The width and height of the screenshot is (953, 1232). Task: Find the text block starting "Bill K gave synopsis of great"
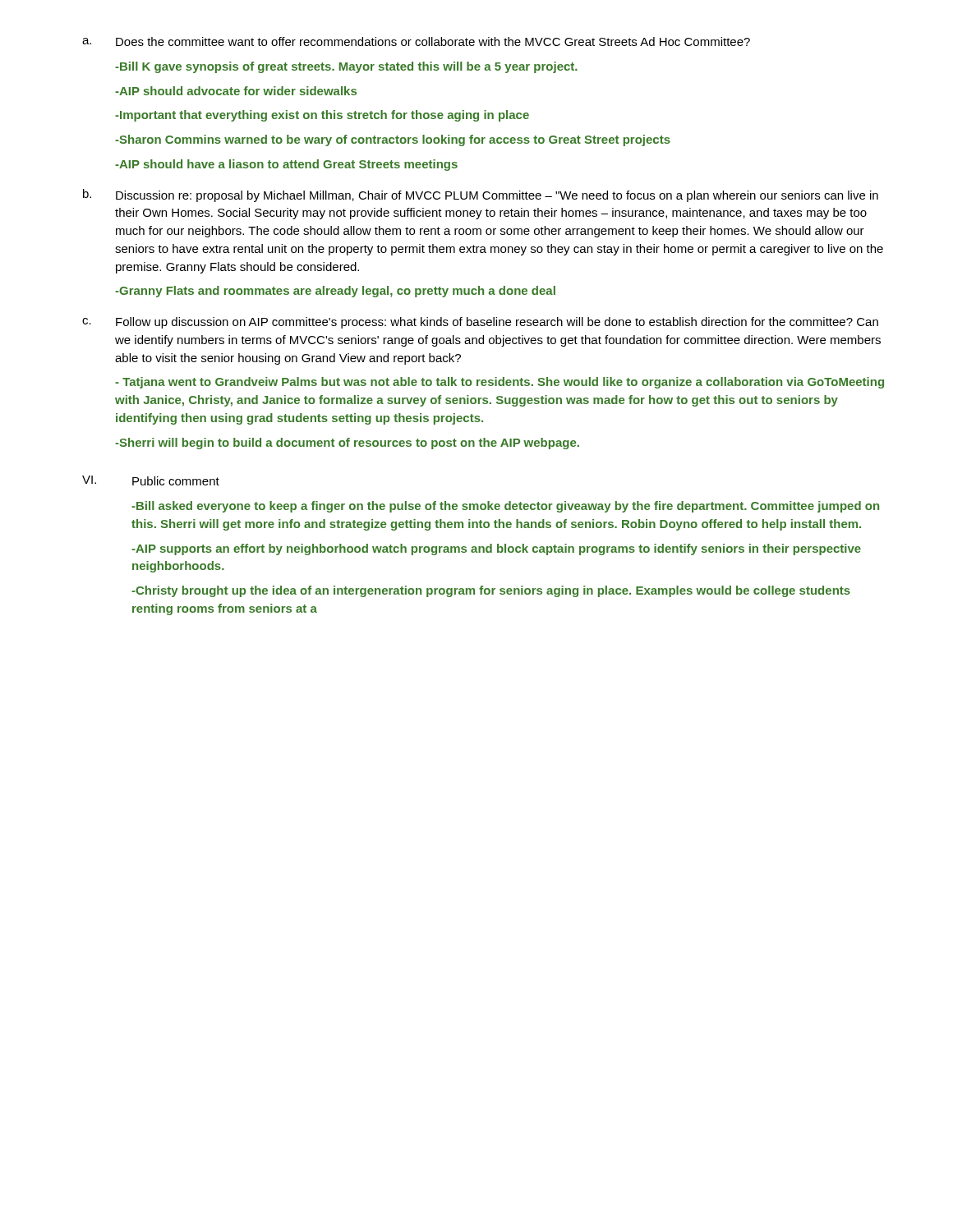pyautogui.click(x=501, y=66)
